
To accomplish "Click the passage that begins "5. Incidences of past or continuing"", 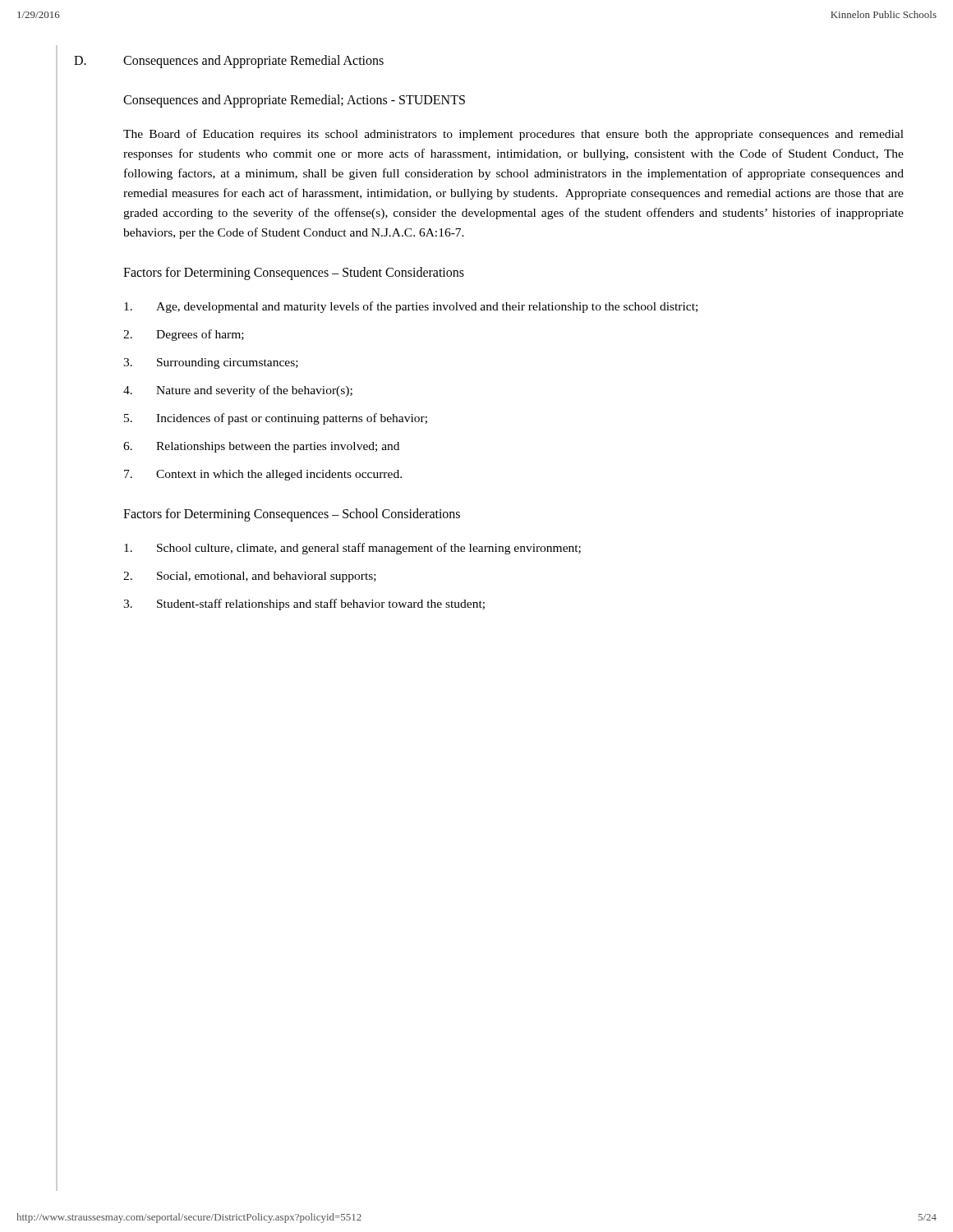I will 276,419.
